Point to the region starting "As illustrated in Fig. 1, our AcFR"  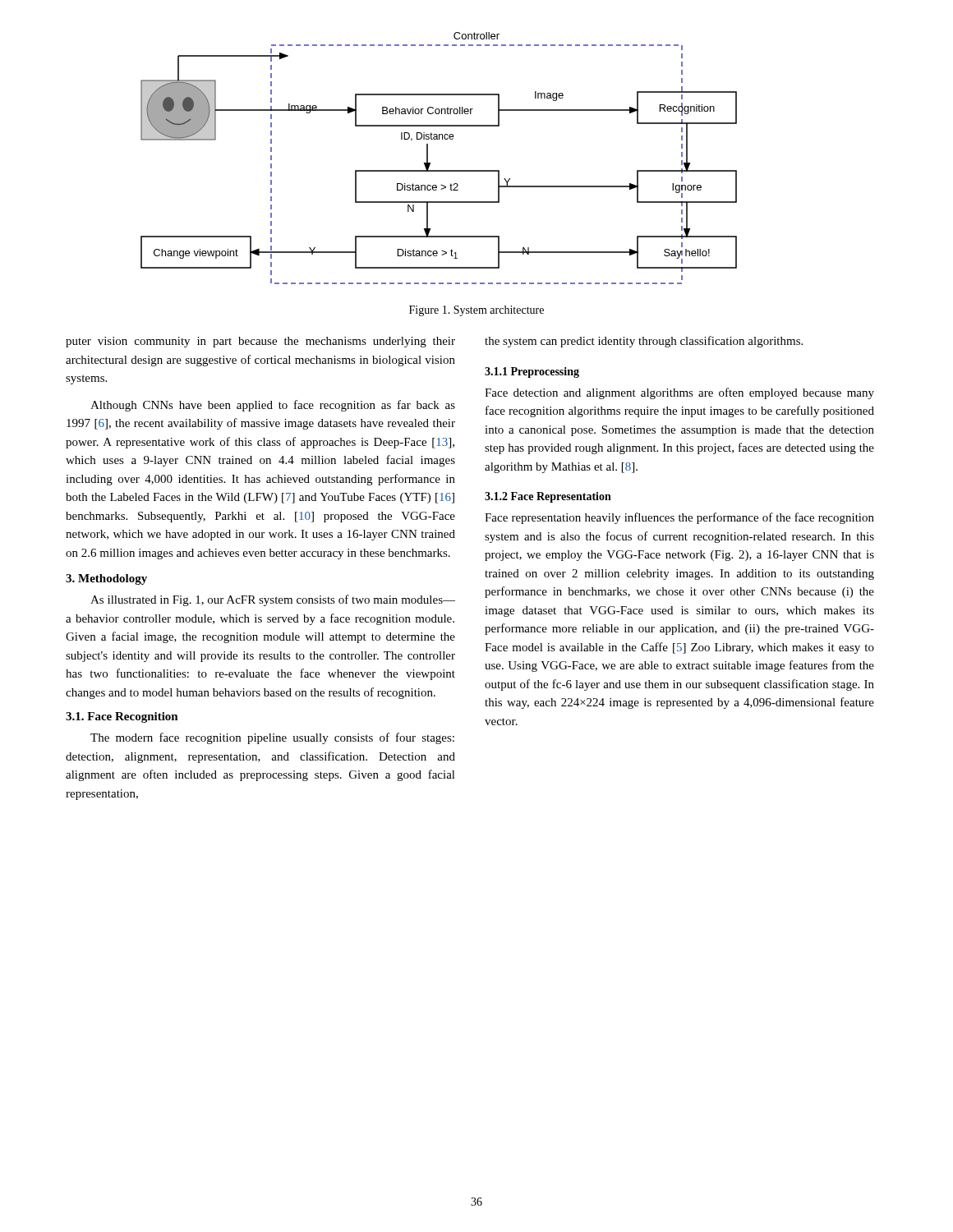[260, 646]
